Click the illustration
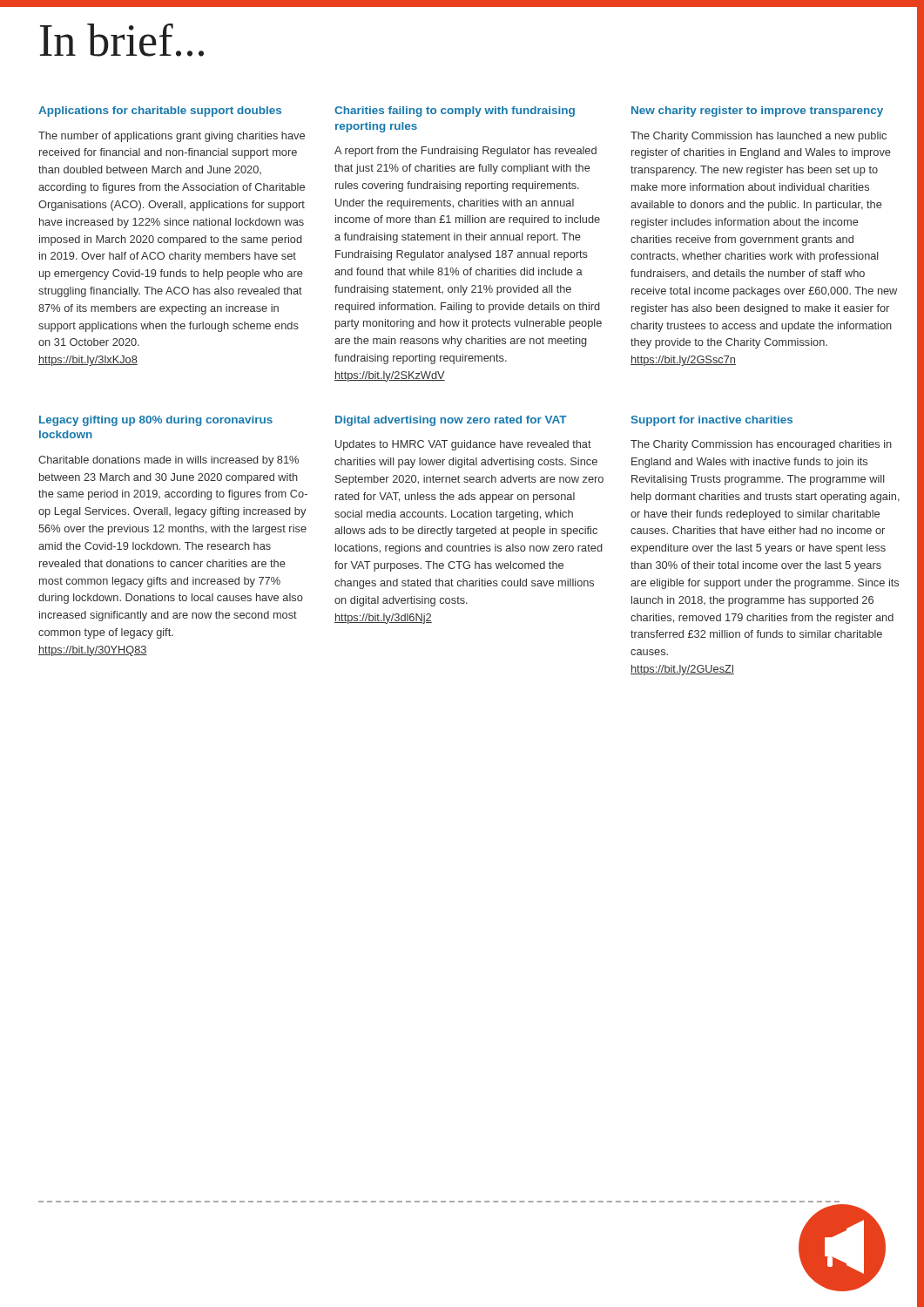Image resolution: width=924 pixels, height=1307 pixels. [x=842, y=1248]
